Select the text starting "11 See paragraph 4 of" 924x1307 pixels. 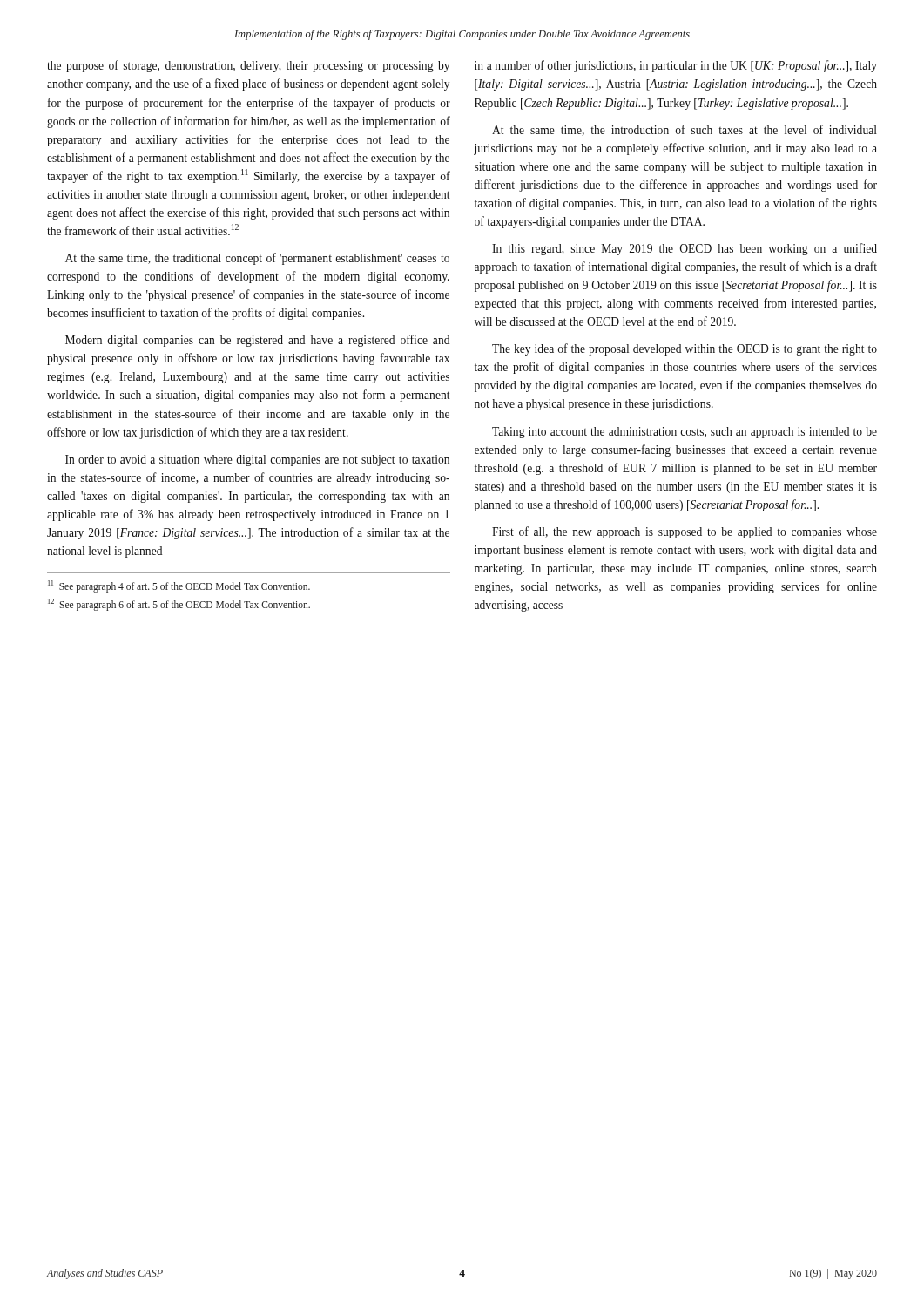[248, 587]
